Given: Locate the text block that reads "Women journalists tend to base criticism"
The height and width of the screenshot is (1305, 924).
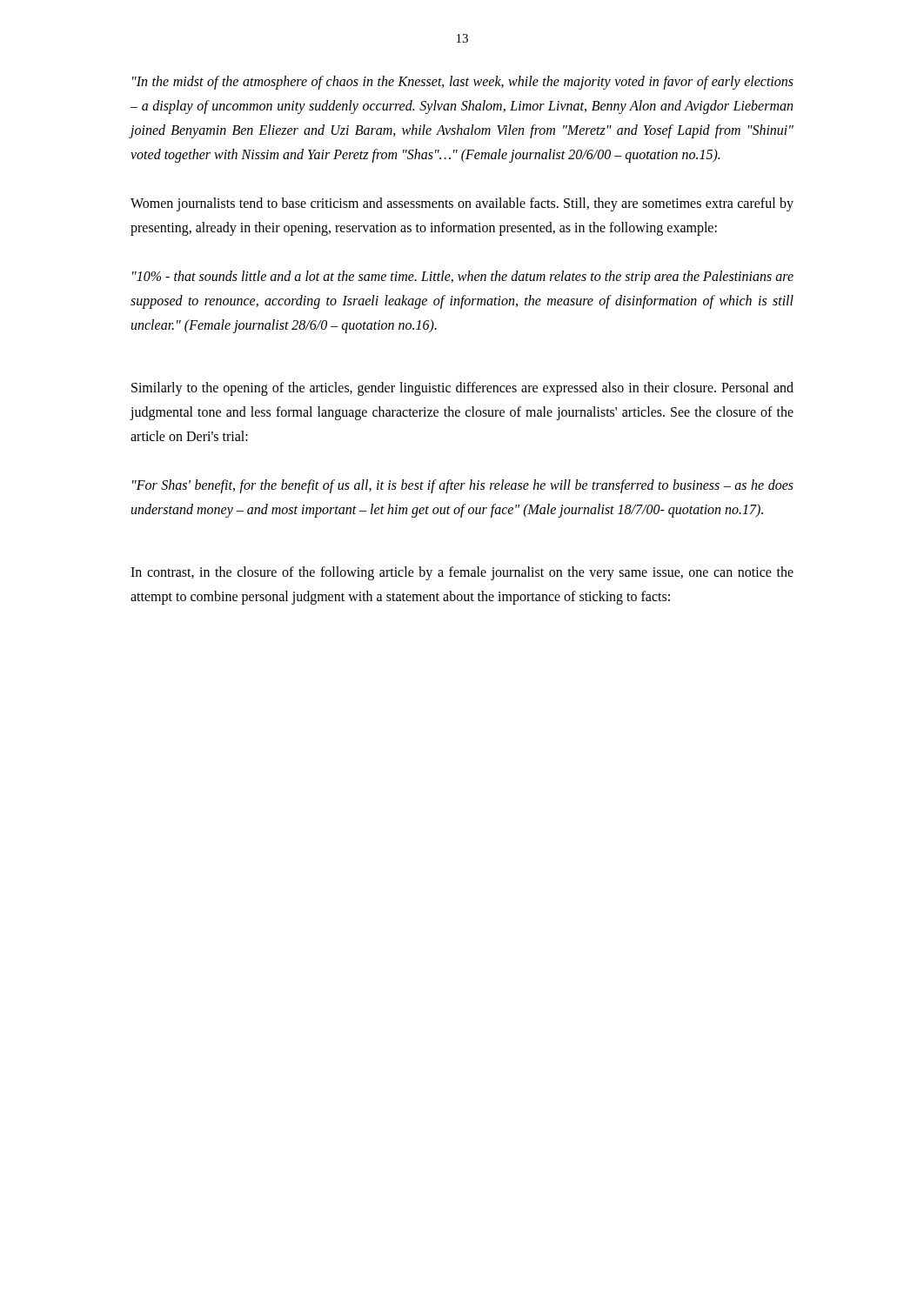Looking at the screenshot, I should pyautogui.click(x=462, y=215).
